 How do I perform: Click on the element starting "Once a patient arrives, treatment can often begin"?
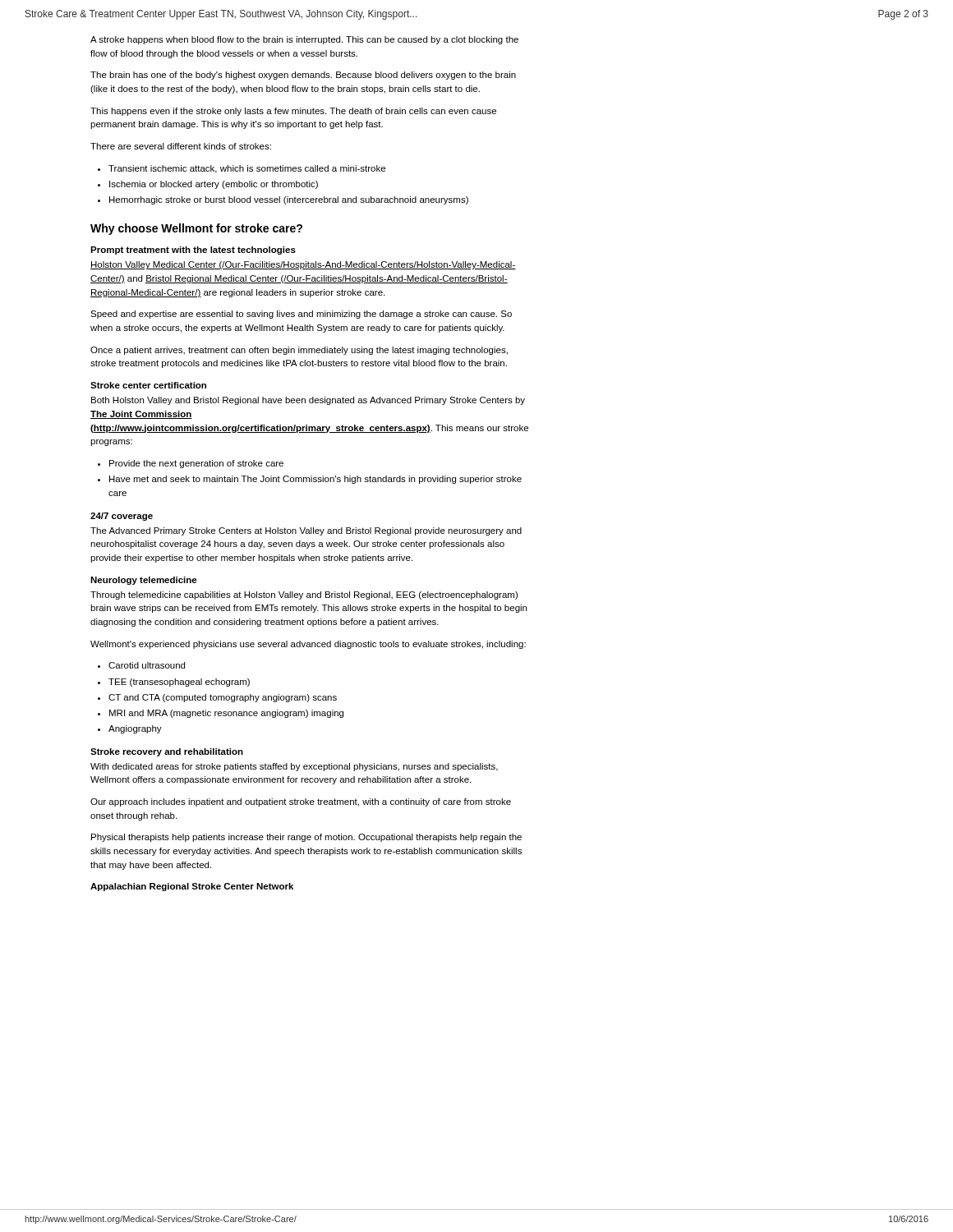click(299, 357)
